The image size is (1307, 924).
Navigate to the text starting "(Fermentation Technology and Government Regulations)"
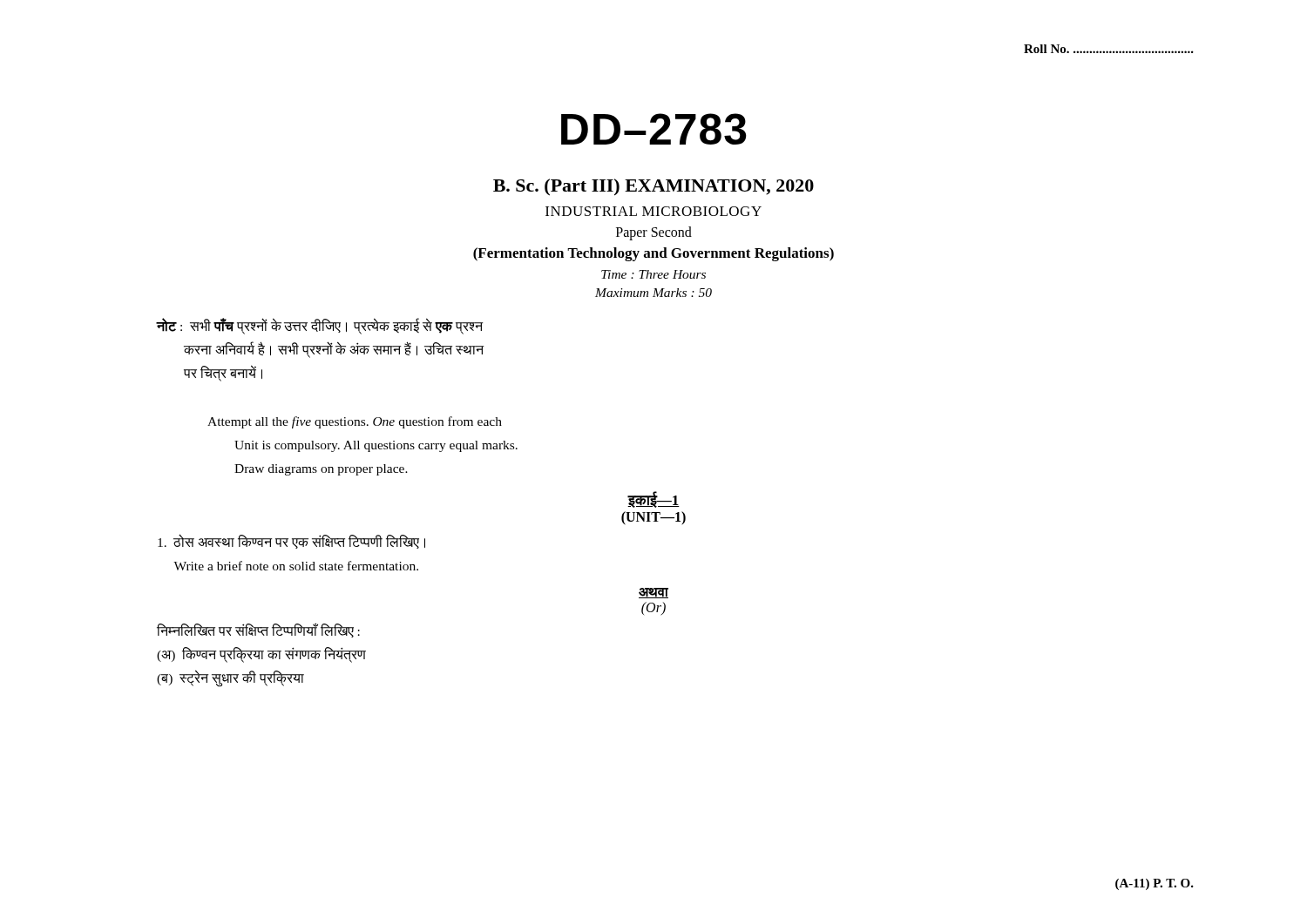tap(654, 253)
